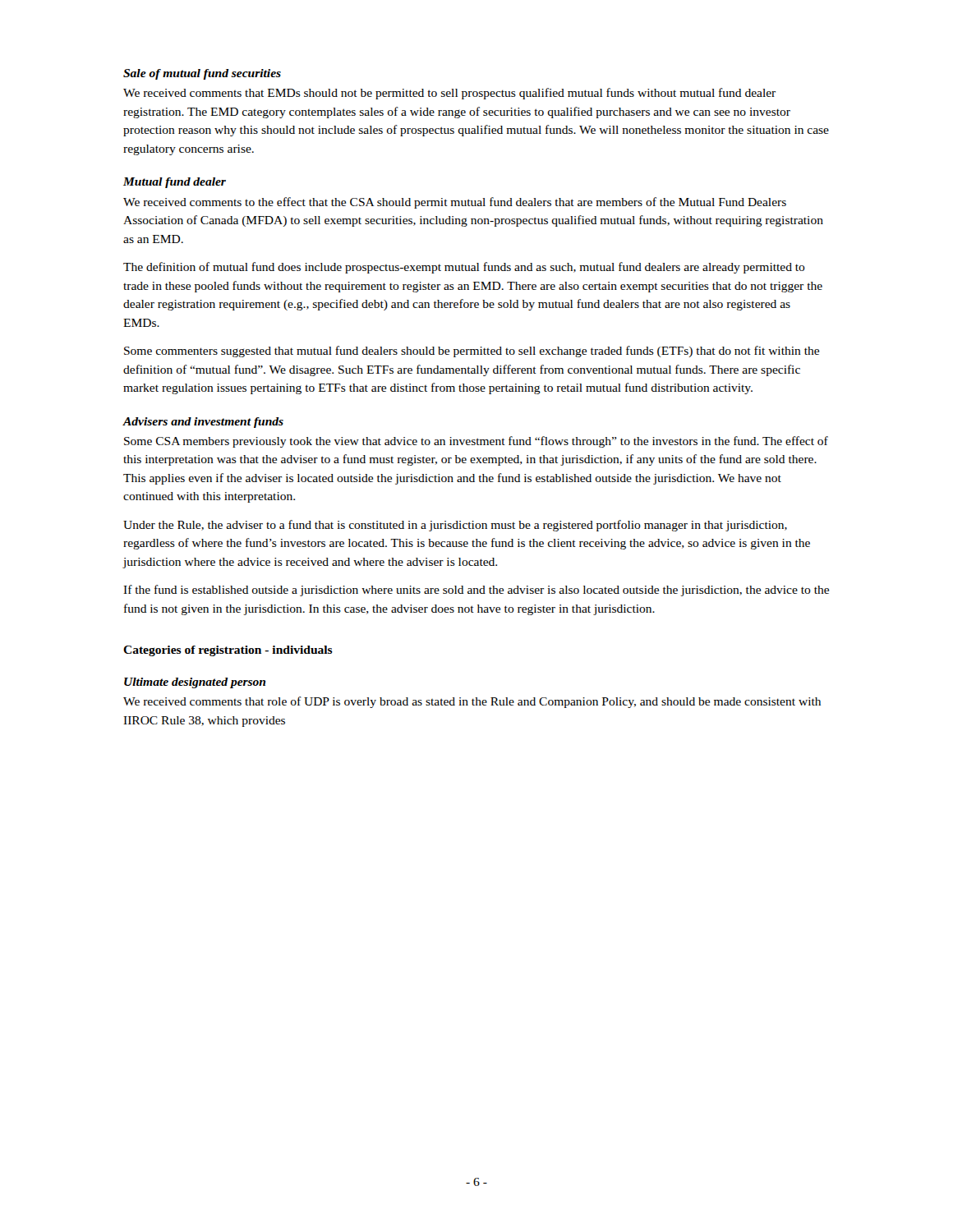Where is the passage that starts "Under the Rule,"?
953x1232 pixels.
[x=476, y=543]
